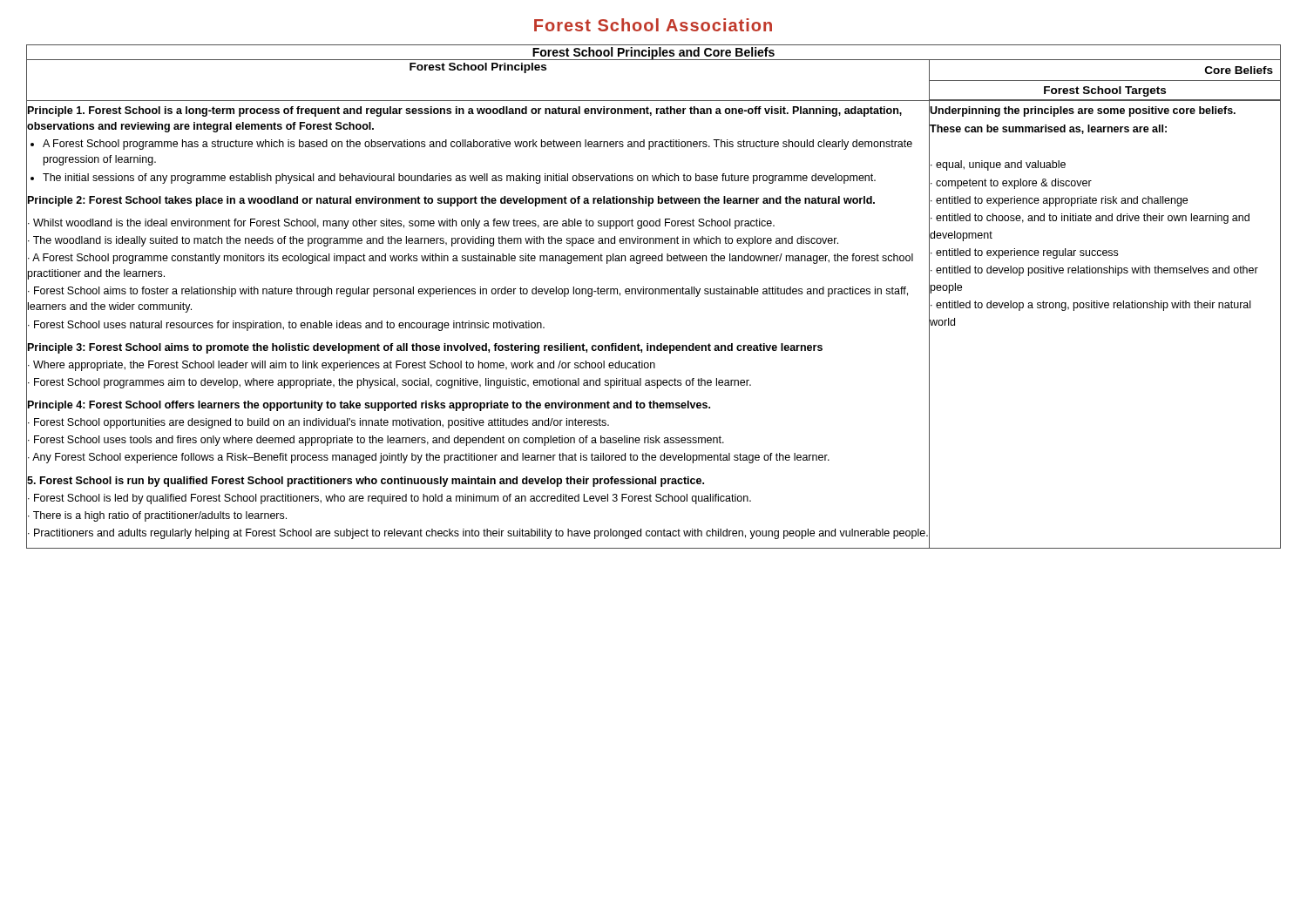Find the title
This screenshot has width=1307, height=924.
click(654, 25)
